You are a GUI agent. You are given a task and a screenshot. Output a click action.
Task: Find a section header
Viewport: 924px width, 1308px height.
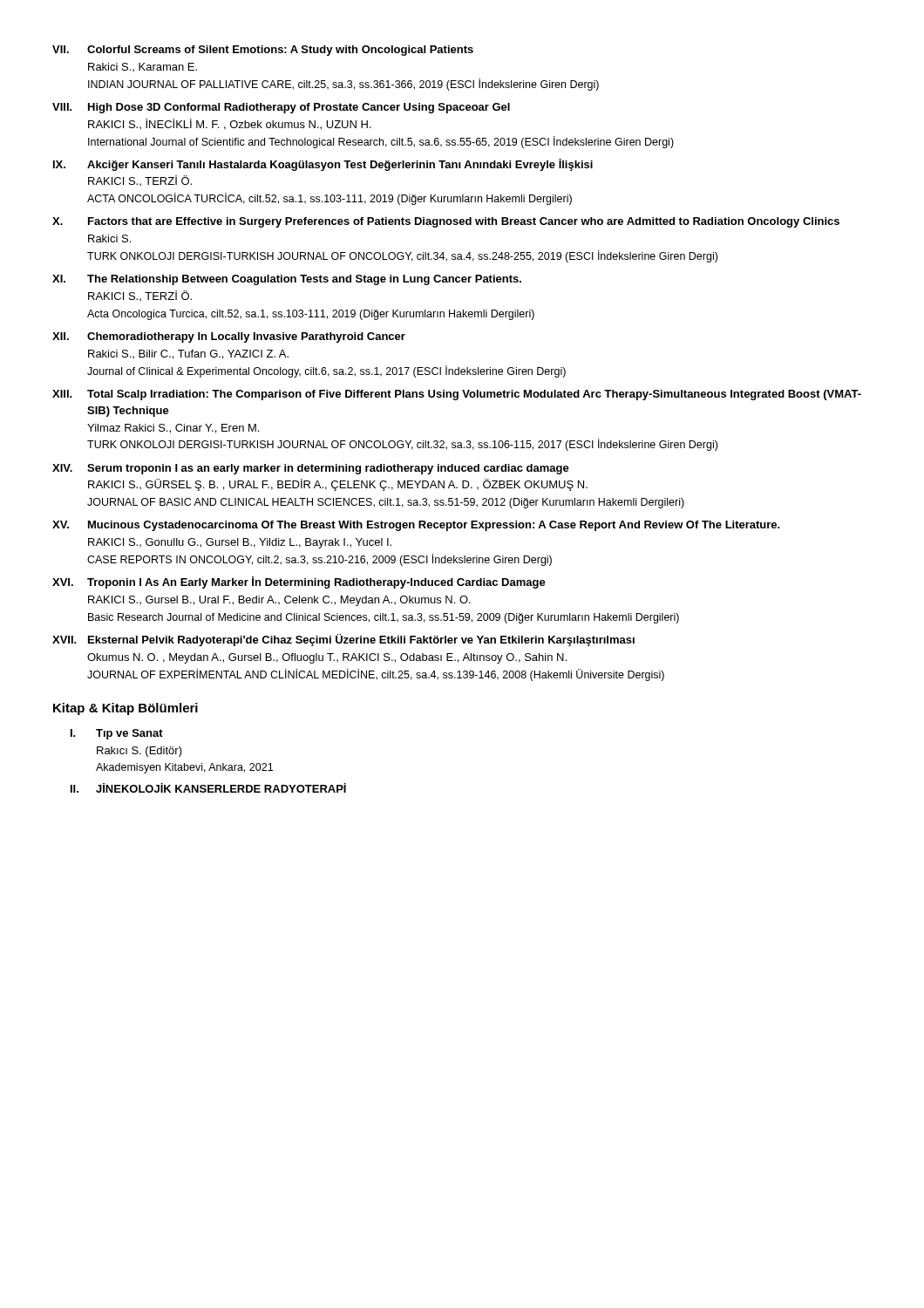pyautogui.click(x=125, y=707)
